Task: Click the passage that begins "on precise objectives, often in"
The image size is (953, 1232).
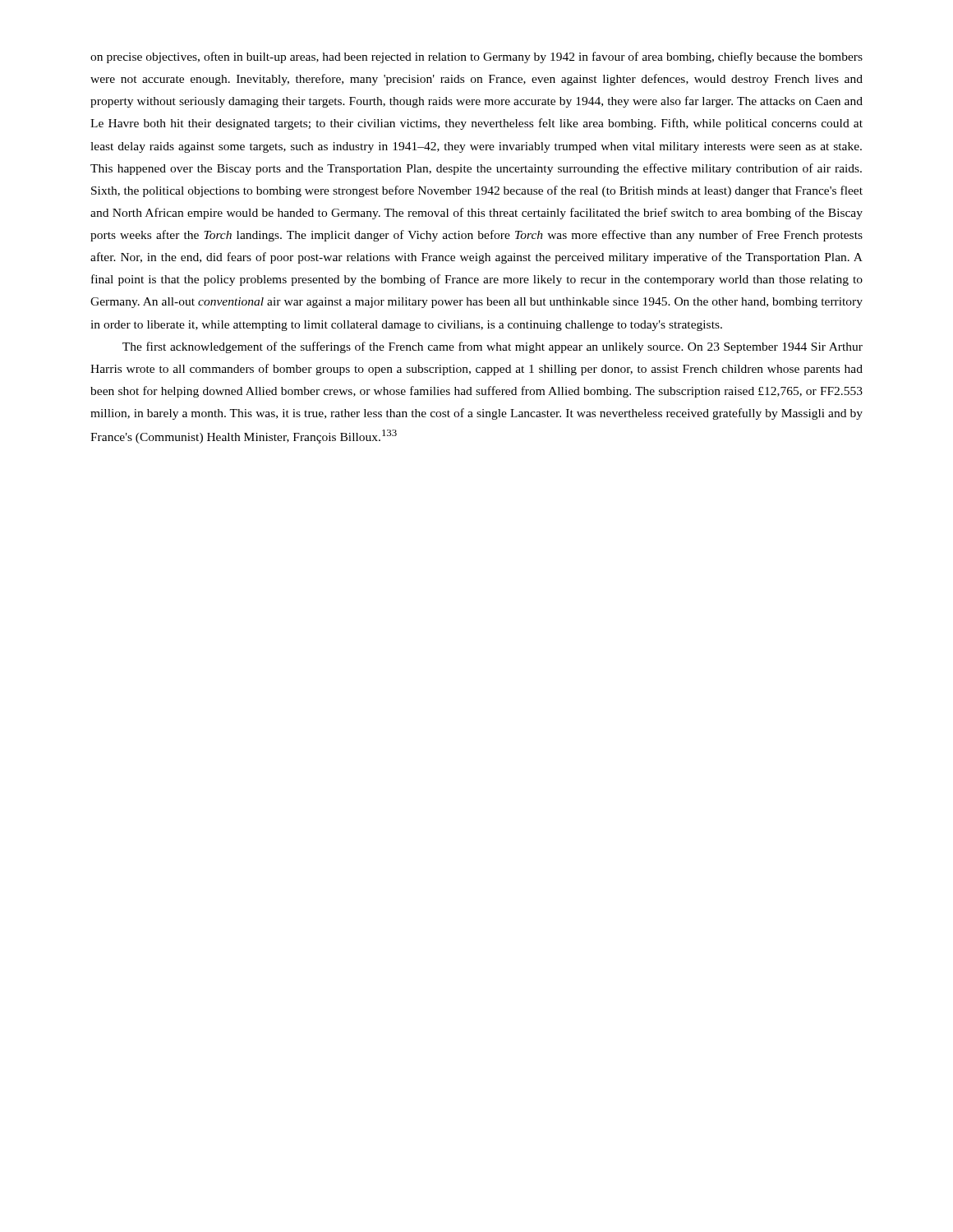Action: (x=476, y=190)
